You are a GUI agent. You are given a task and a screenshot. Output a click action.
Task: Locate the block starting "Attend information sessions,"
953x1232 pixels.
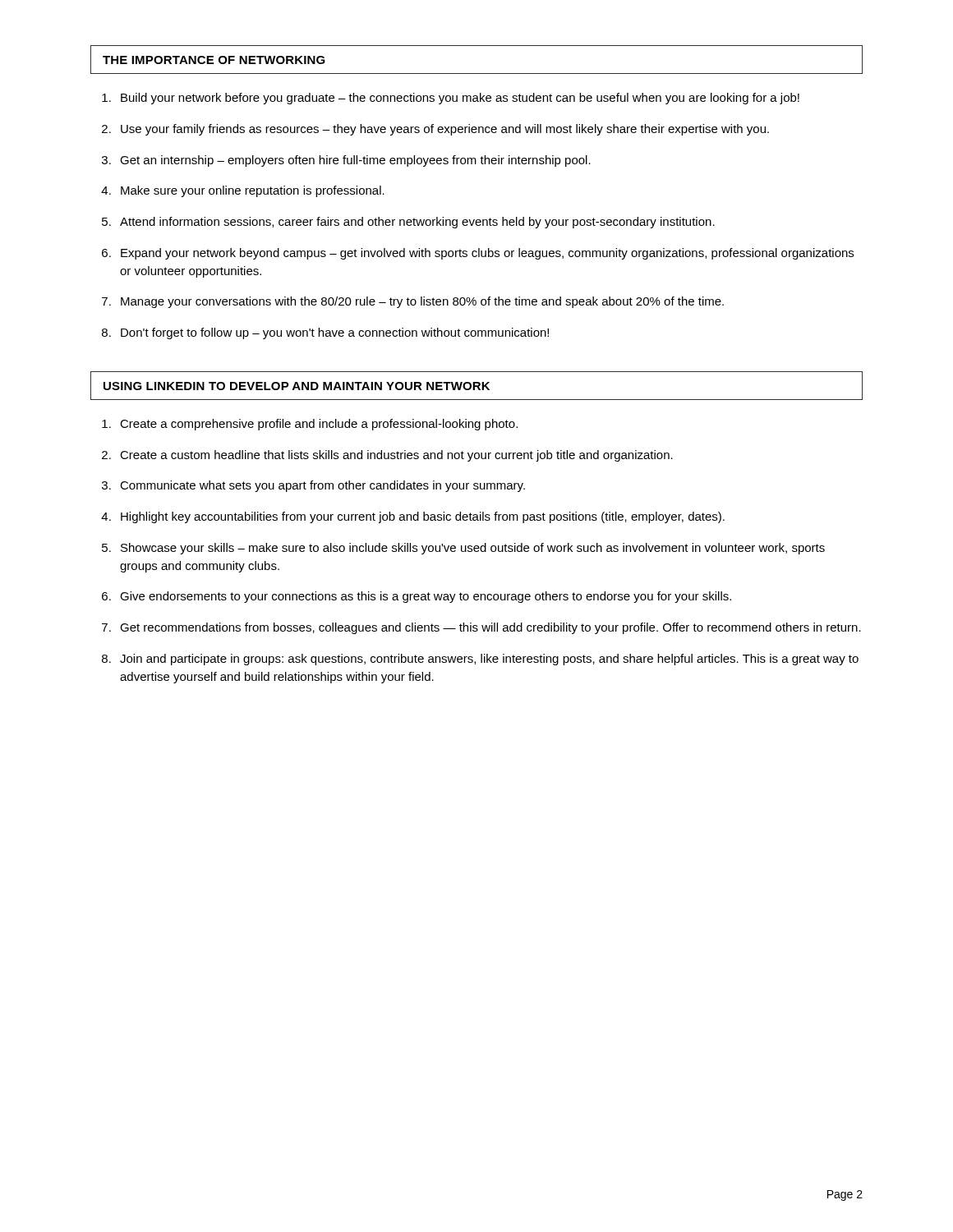418,221
